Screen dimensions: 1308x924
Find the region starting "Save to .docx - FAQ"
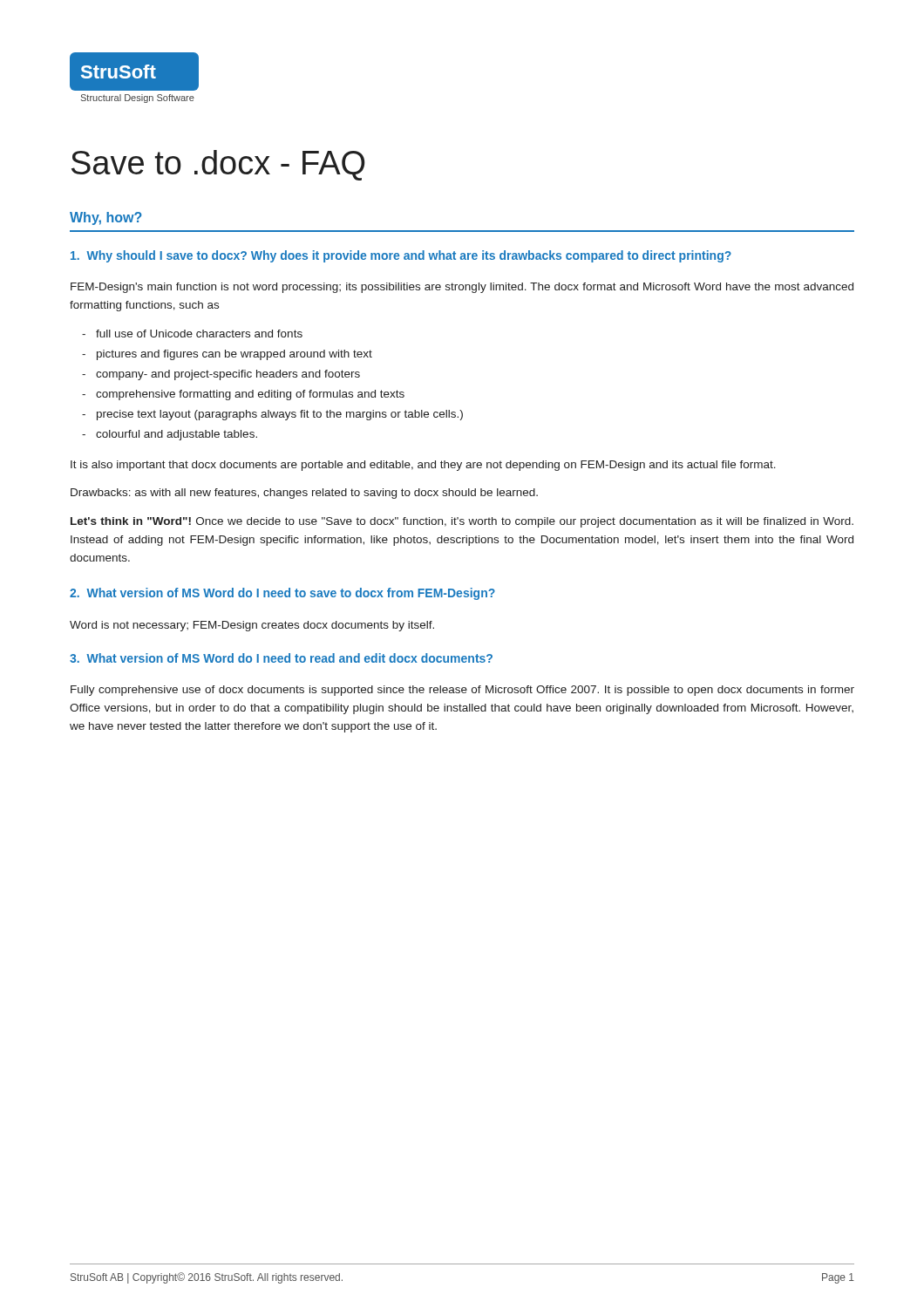point(218,163)
